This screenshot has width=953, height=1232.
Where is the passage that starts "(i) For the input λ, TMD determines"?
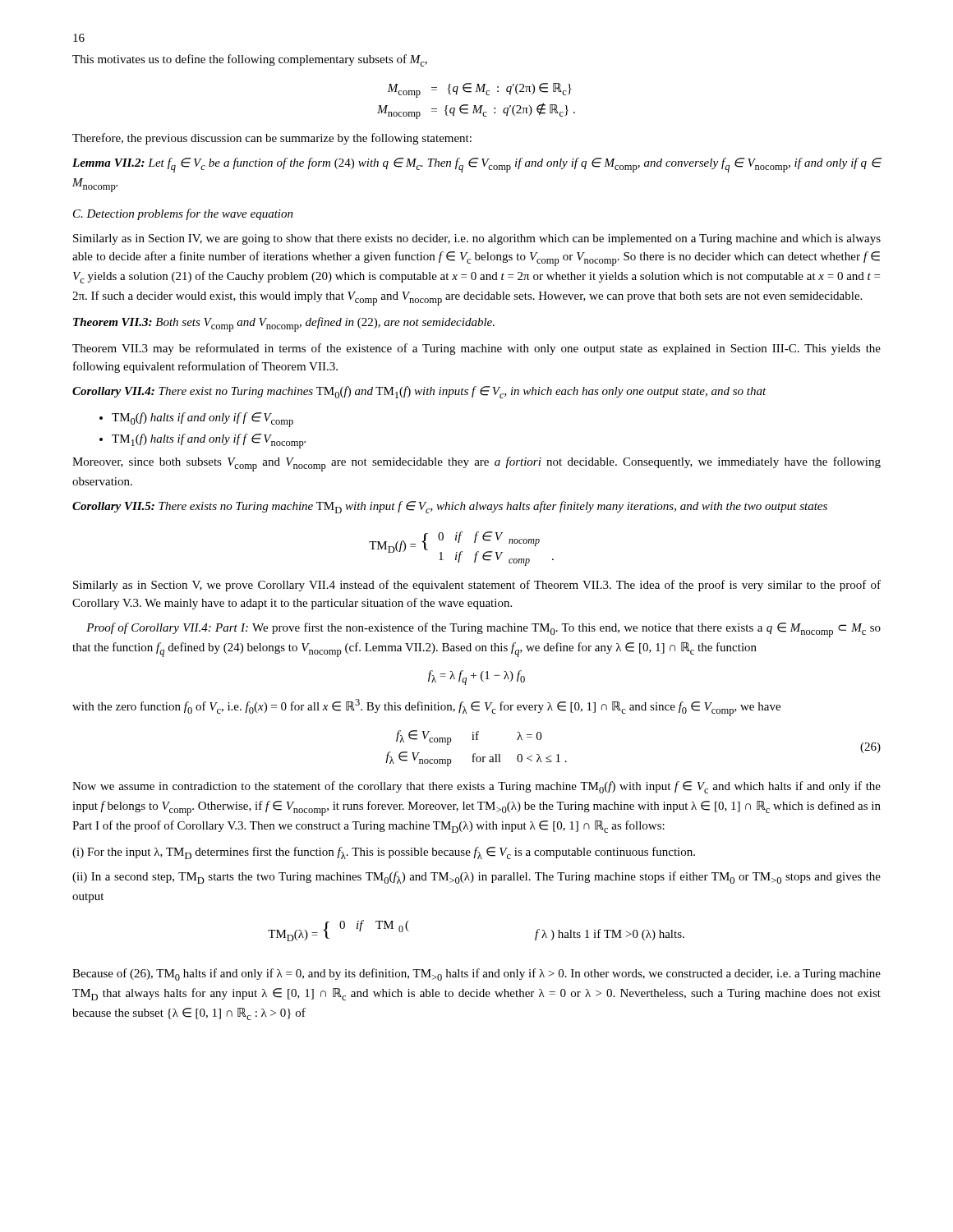(476, 853)
